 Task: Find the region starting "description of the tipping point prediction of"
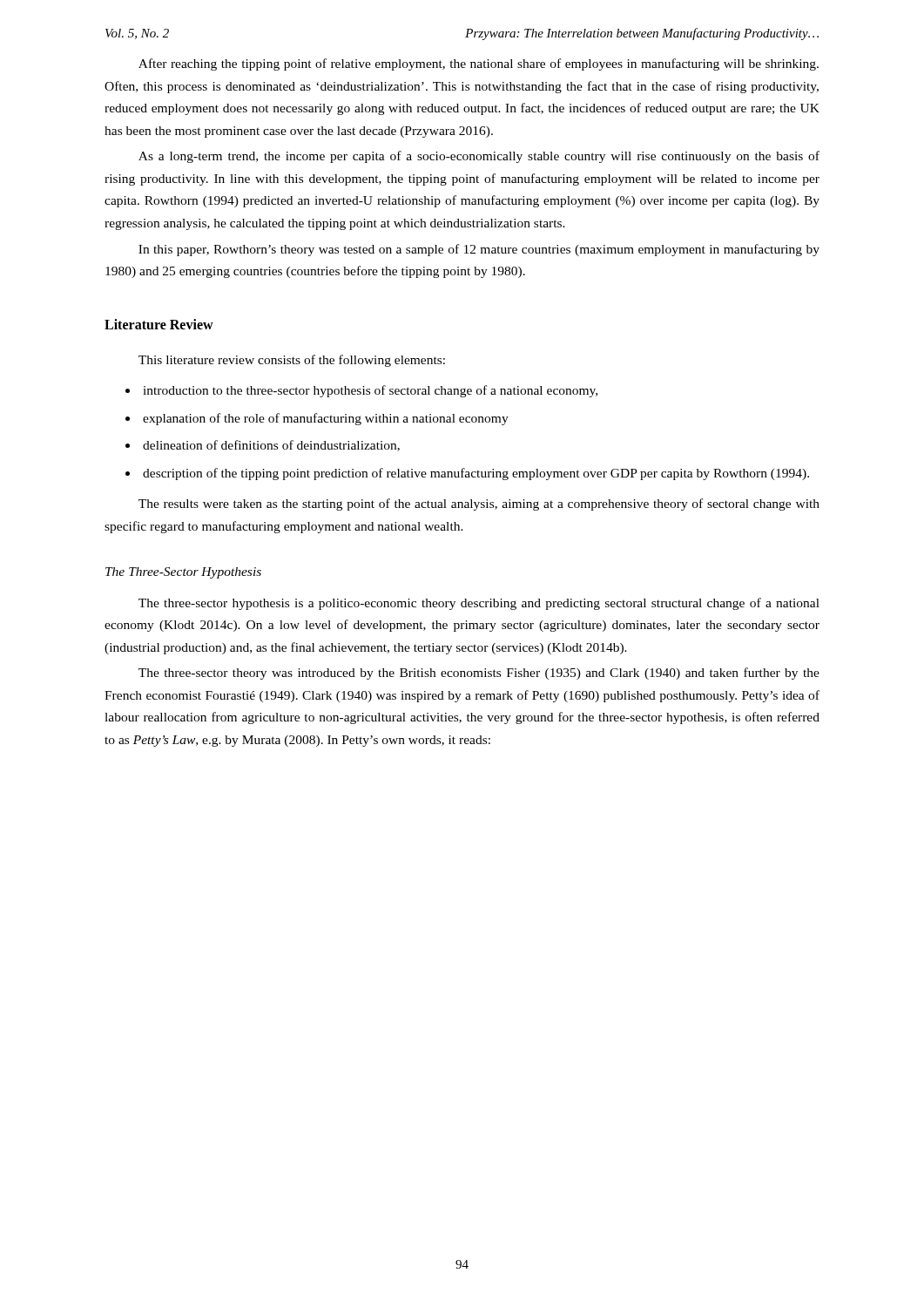(x=479, y=473)
